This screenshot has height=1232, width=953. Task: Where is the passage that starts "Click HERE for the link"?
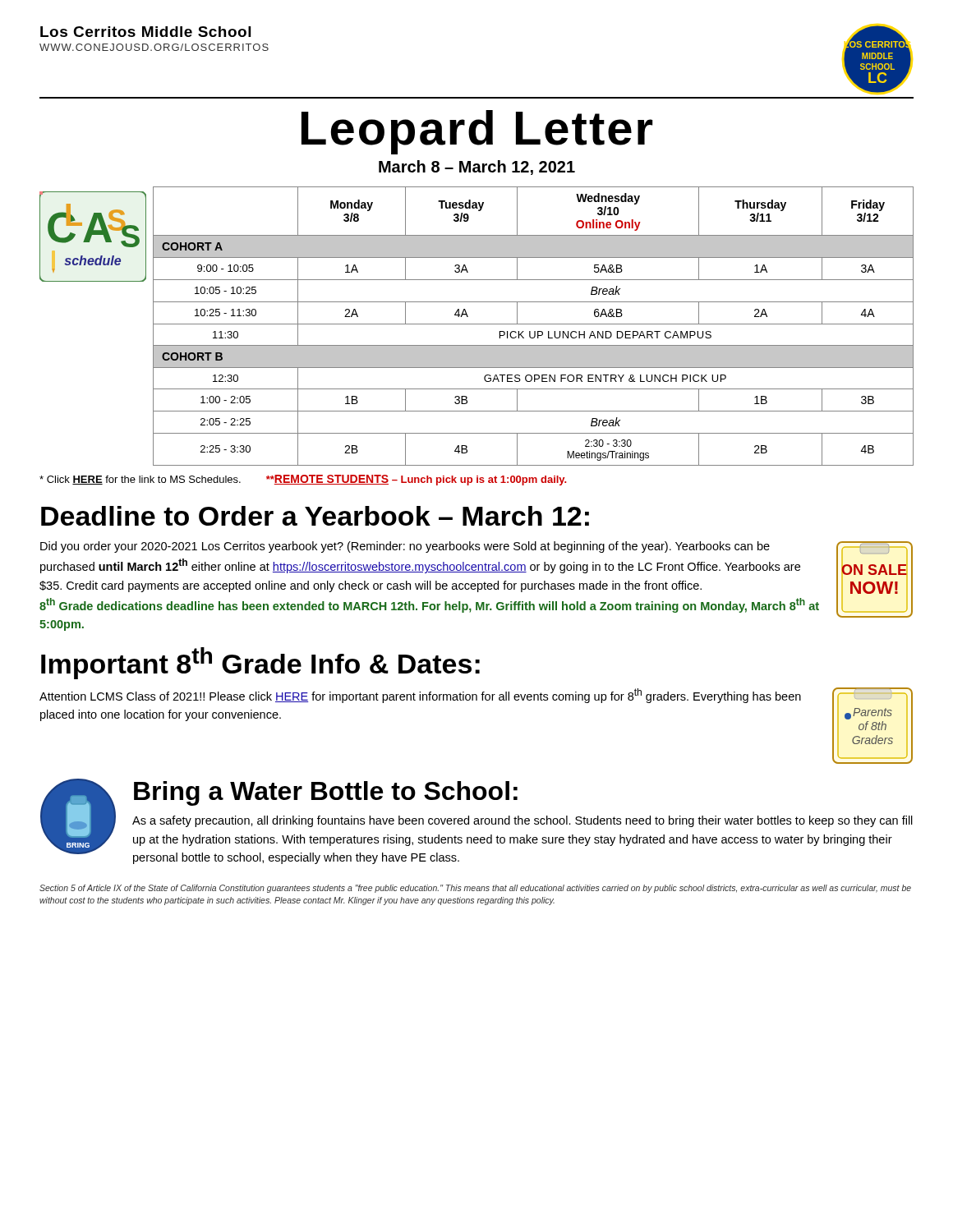(x=140, y=479)
